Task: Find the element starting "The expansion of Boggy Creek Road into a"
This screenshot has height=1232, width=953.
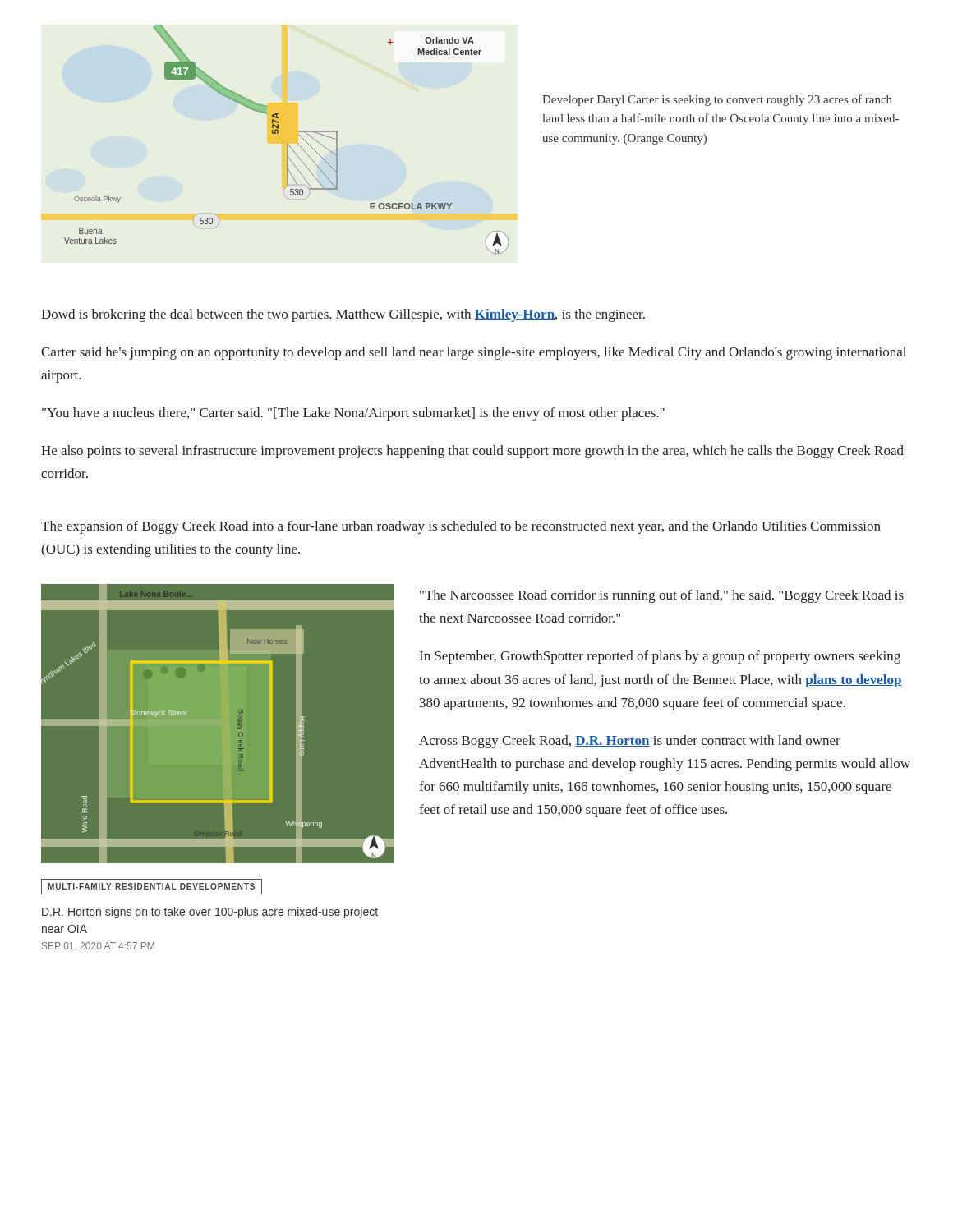Action: (x=461, y=538)
